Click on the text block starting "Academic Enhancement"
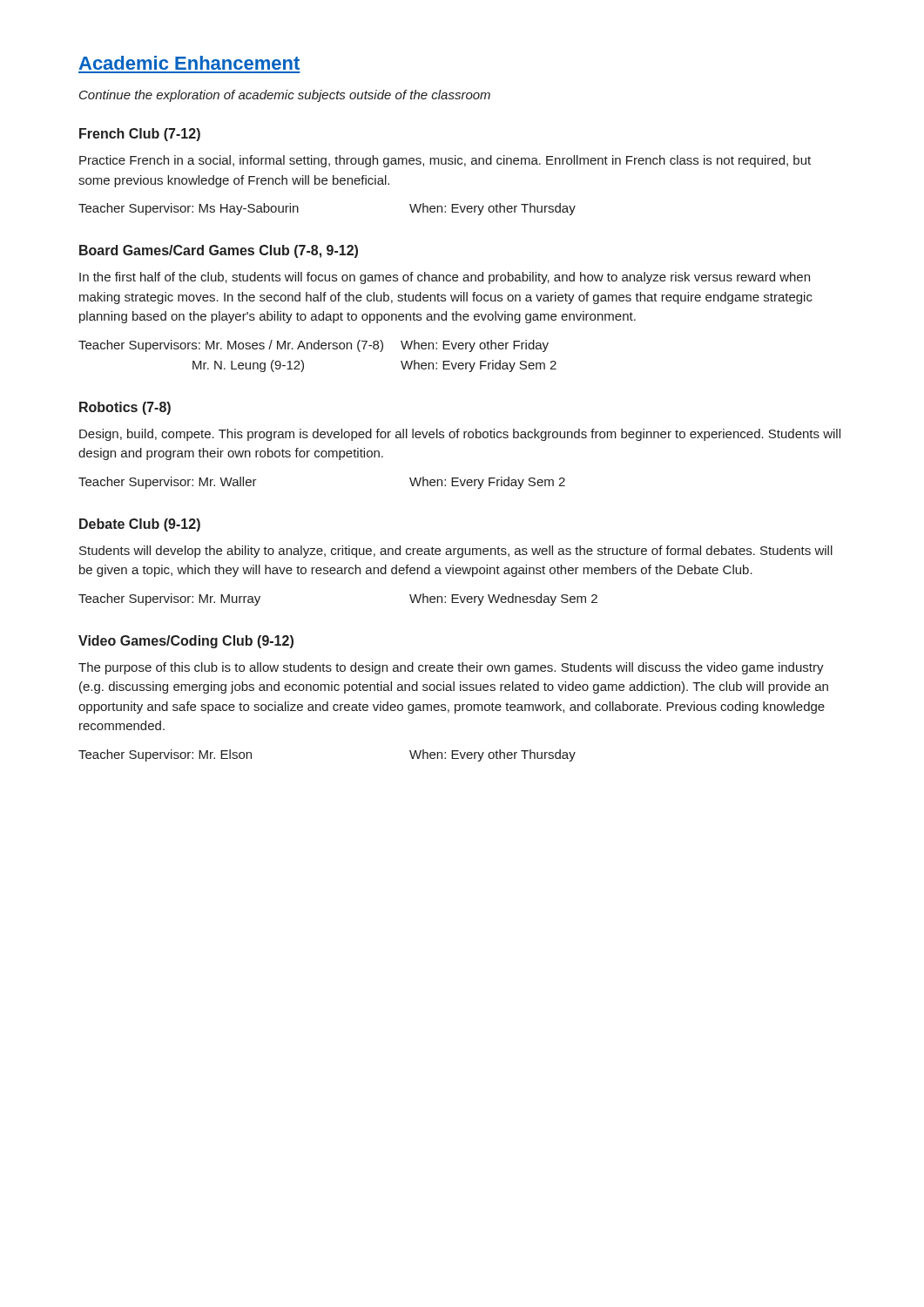The image size is (924, 1307). tap(189, 63)
